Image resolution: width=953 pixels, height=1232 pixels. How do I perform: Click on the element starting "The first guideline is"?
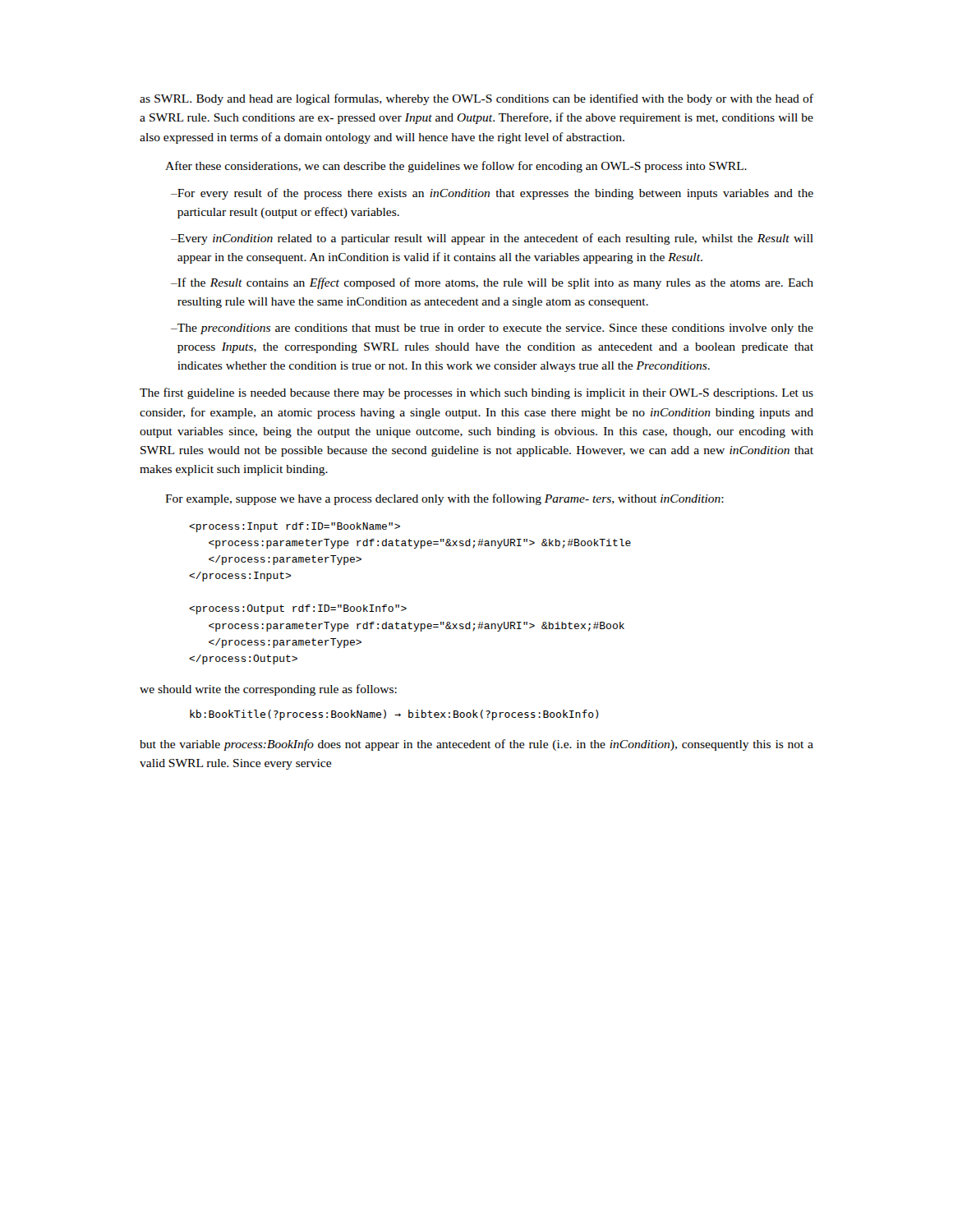pos(476,445)
